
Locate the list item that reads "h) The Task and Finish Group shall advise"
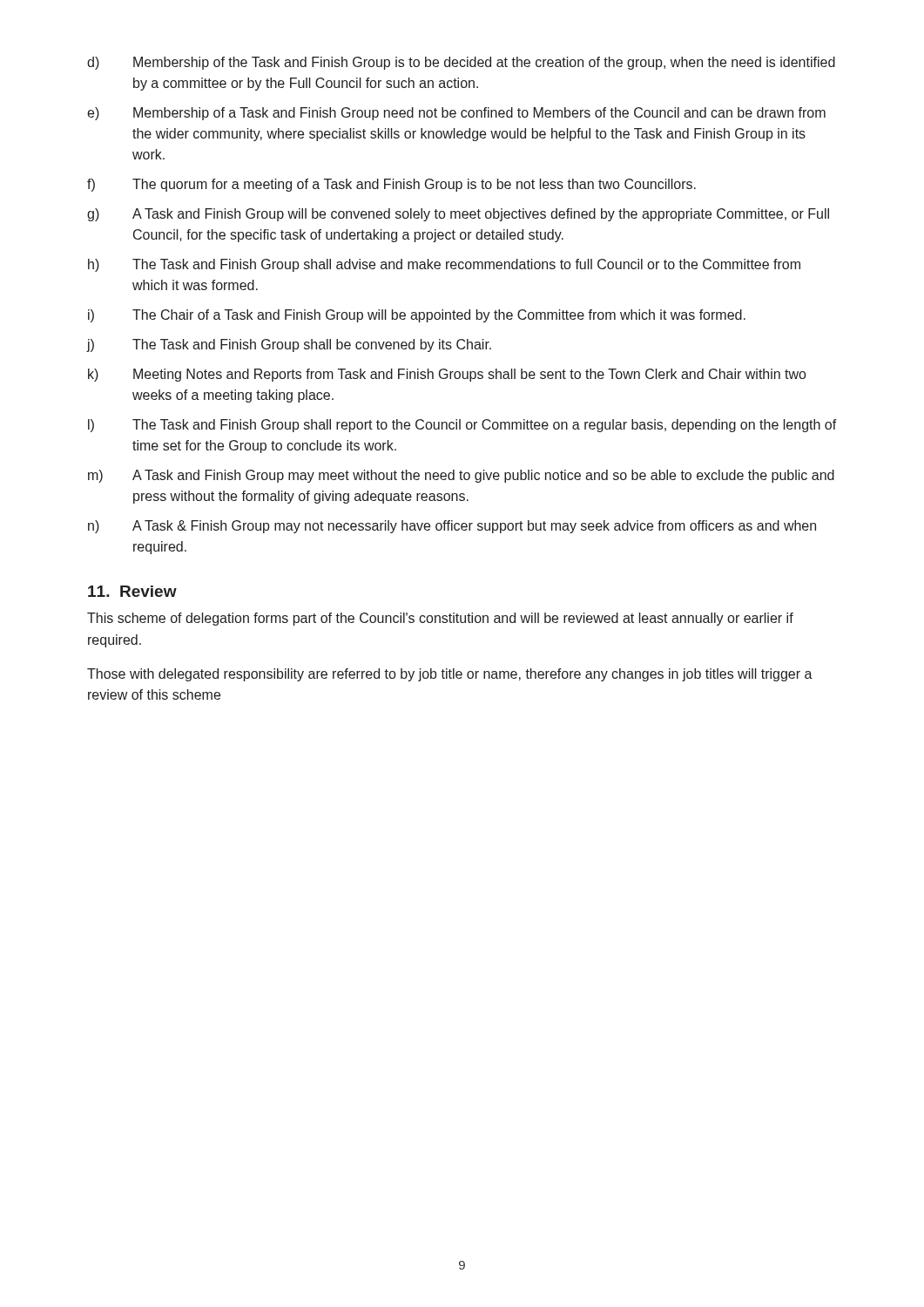click(x=462, y=275)
